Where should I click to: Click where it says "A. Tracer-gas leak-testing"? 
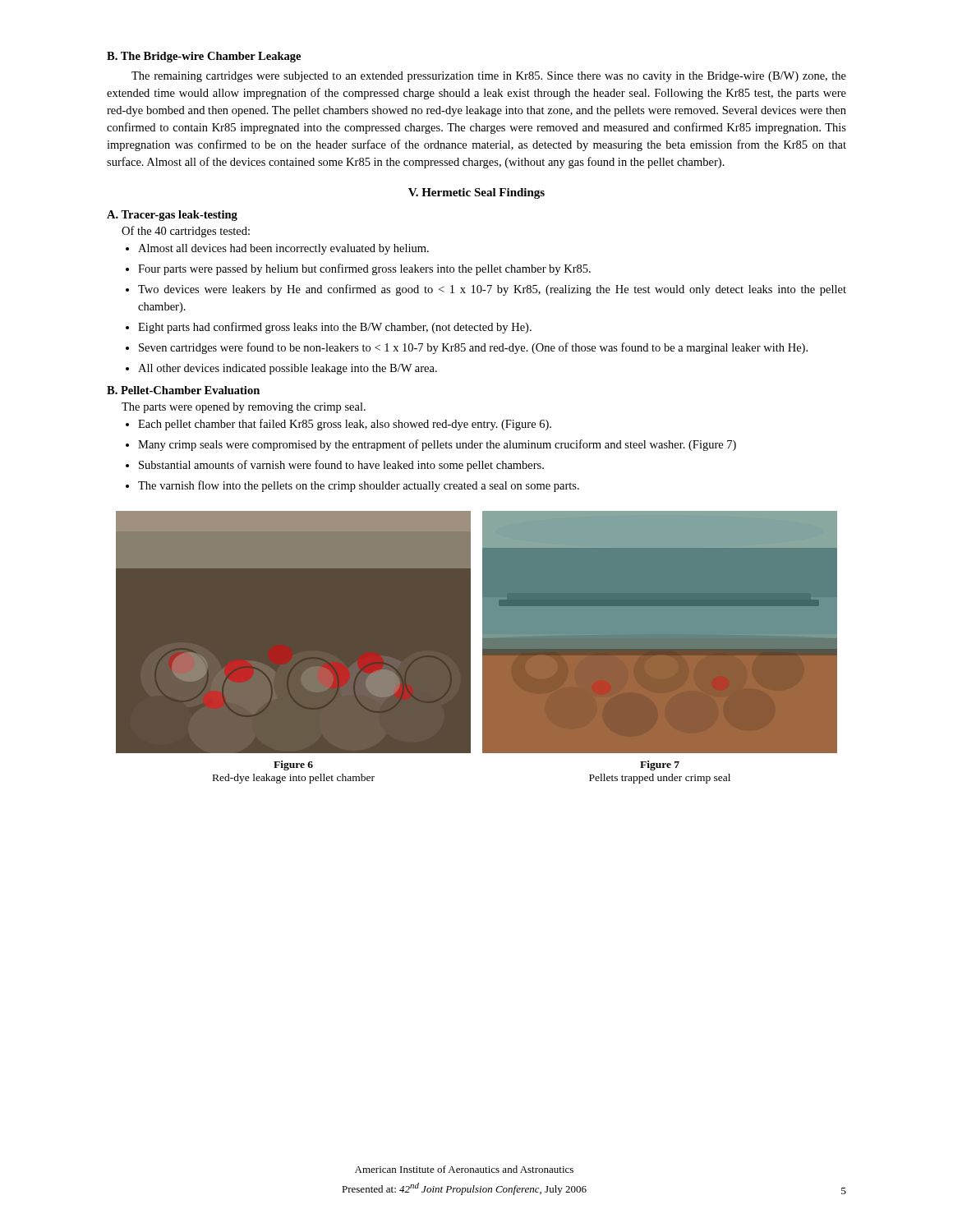(172, 214)
